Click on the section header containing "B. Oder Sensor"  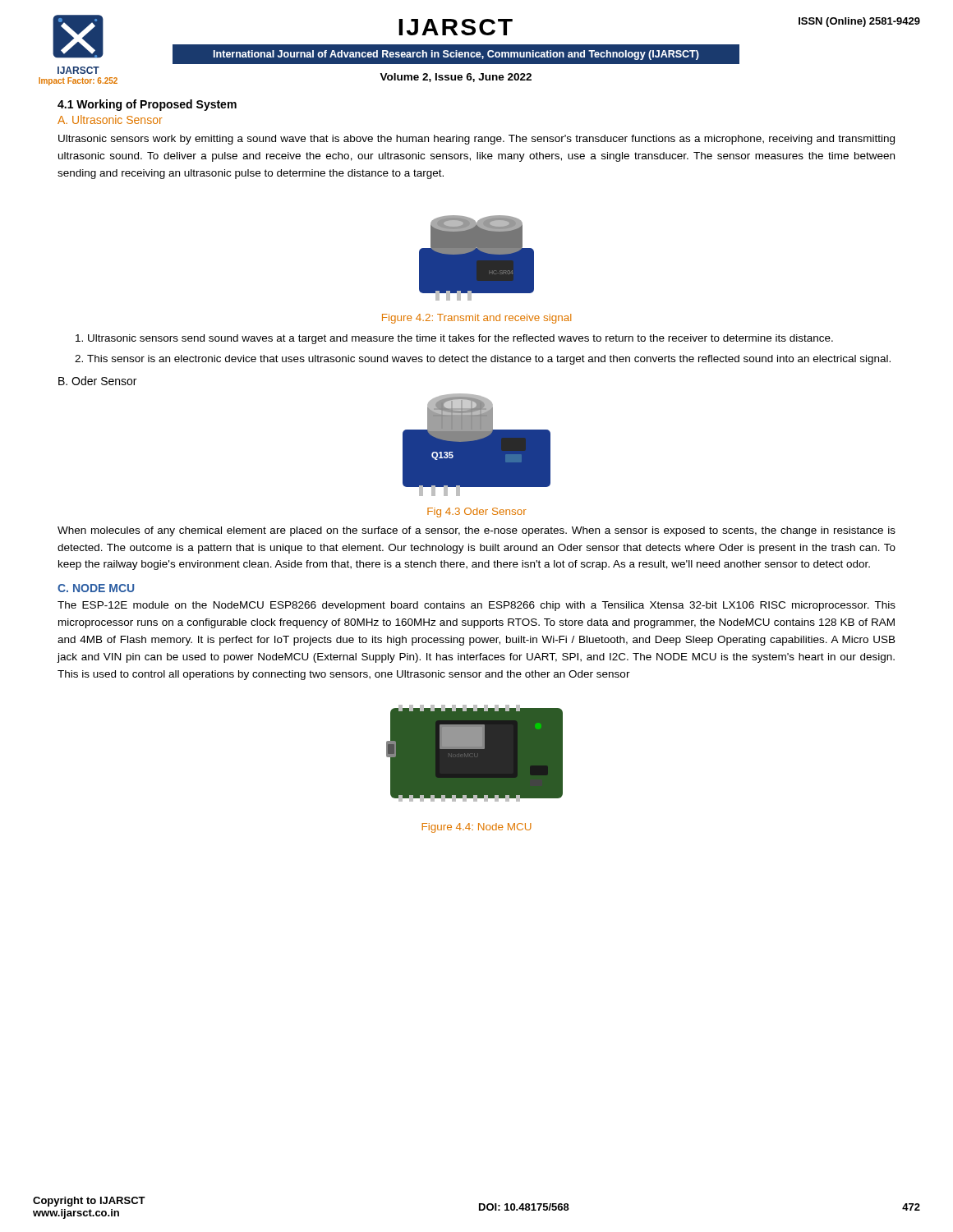(97, 381)
